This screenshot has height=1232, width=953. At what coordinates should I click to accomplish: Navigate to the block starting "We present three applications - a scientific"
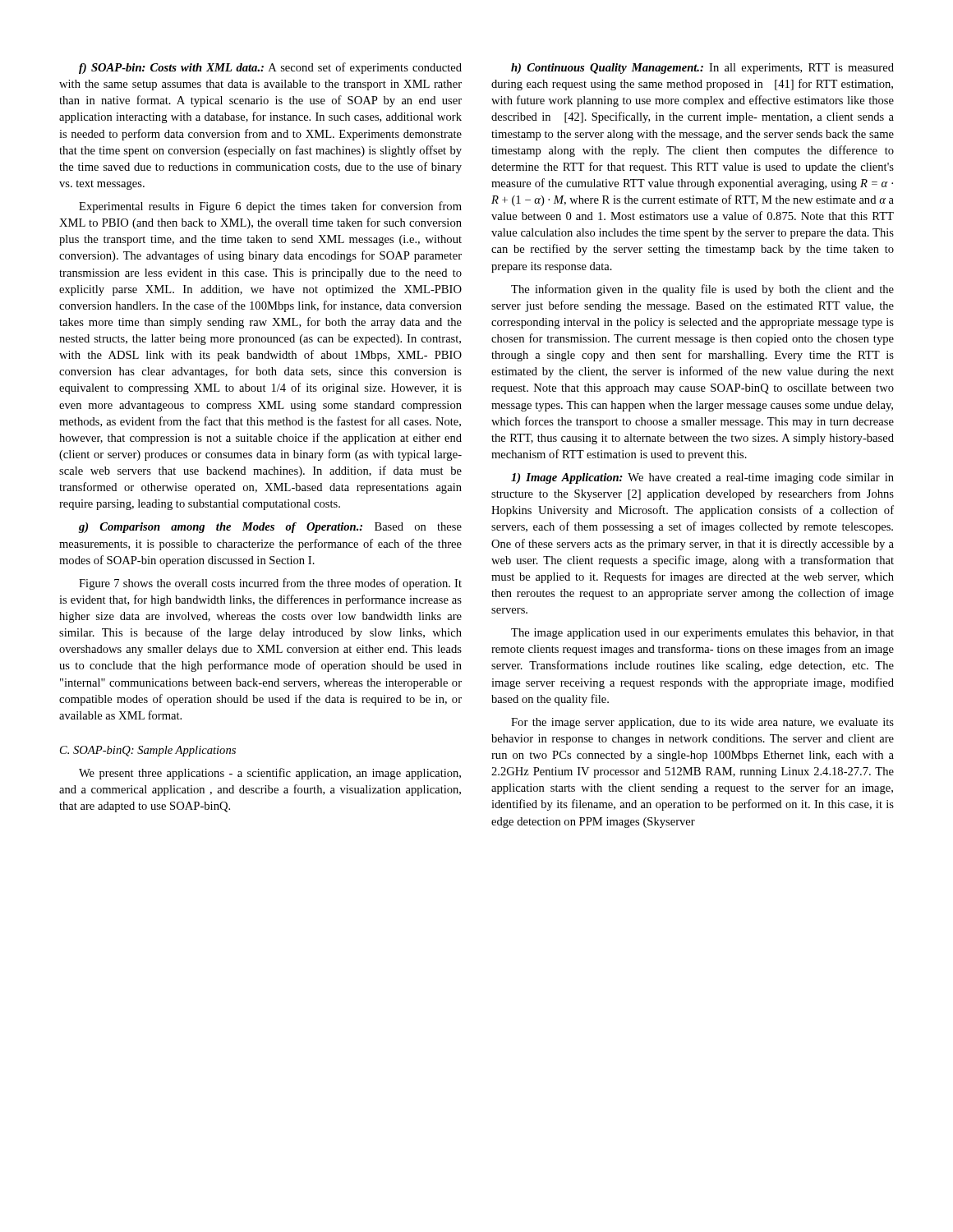pos(260,789)
